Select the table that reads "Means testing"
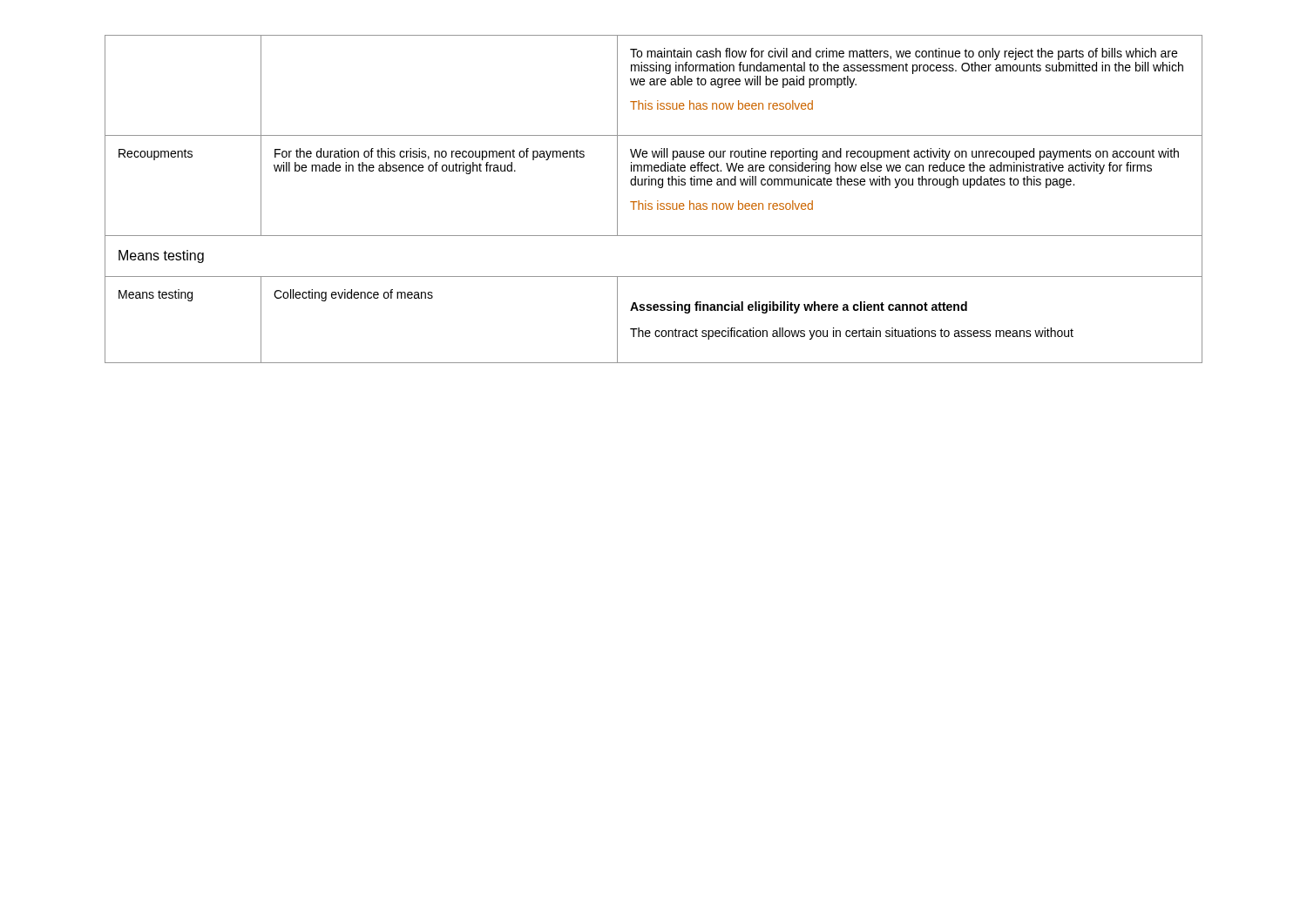This screenshot has height=924, width=1307. [x=654, y=199]
